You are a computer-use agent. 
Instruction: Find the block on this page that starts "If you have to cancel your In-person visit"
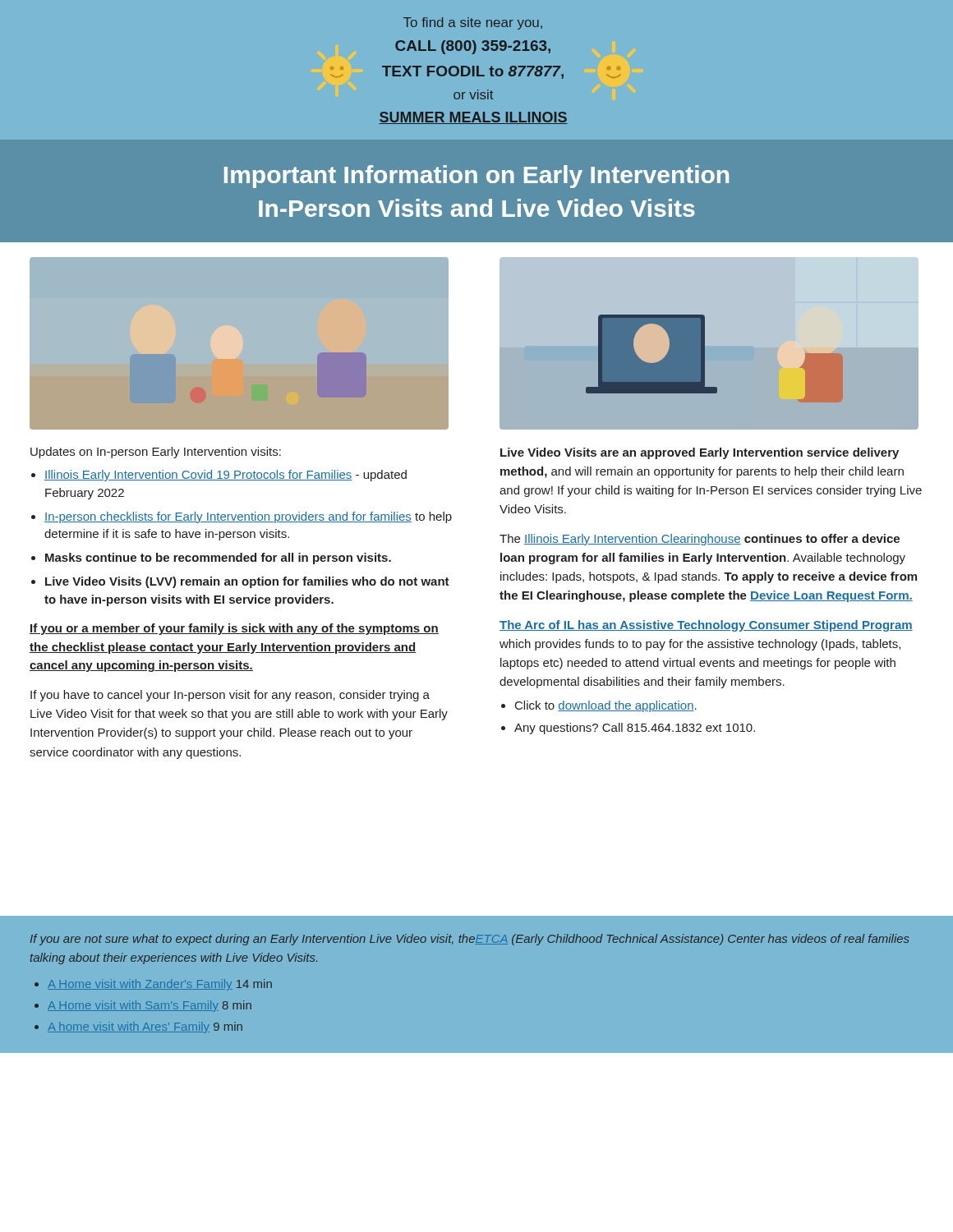point(239,723)
